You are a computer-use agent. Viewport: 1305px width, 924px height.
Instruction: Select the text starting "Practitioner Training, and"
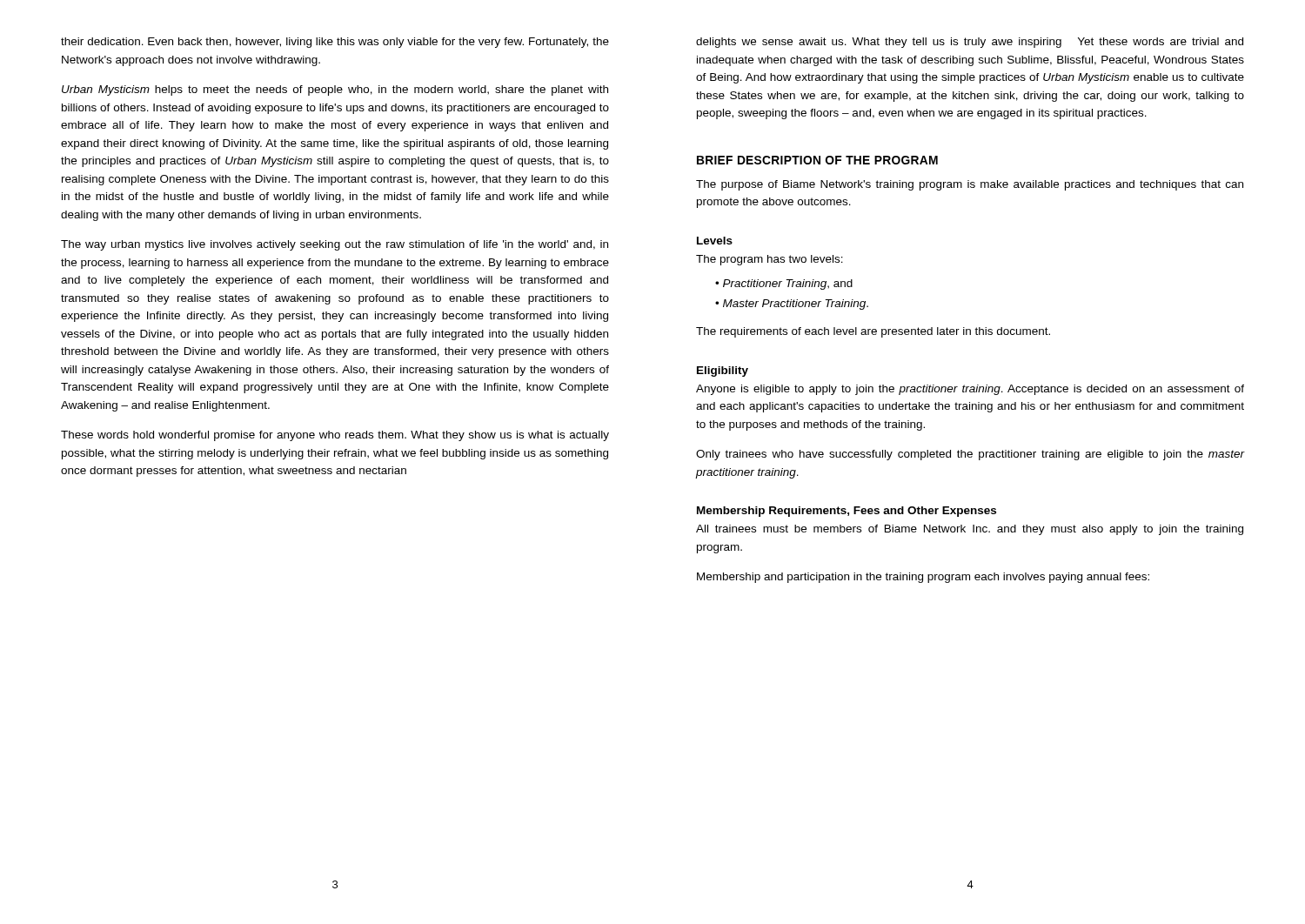pyautogui.click(x=788, y=283)
